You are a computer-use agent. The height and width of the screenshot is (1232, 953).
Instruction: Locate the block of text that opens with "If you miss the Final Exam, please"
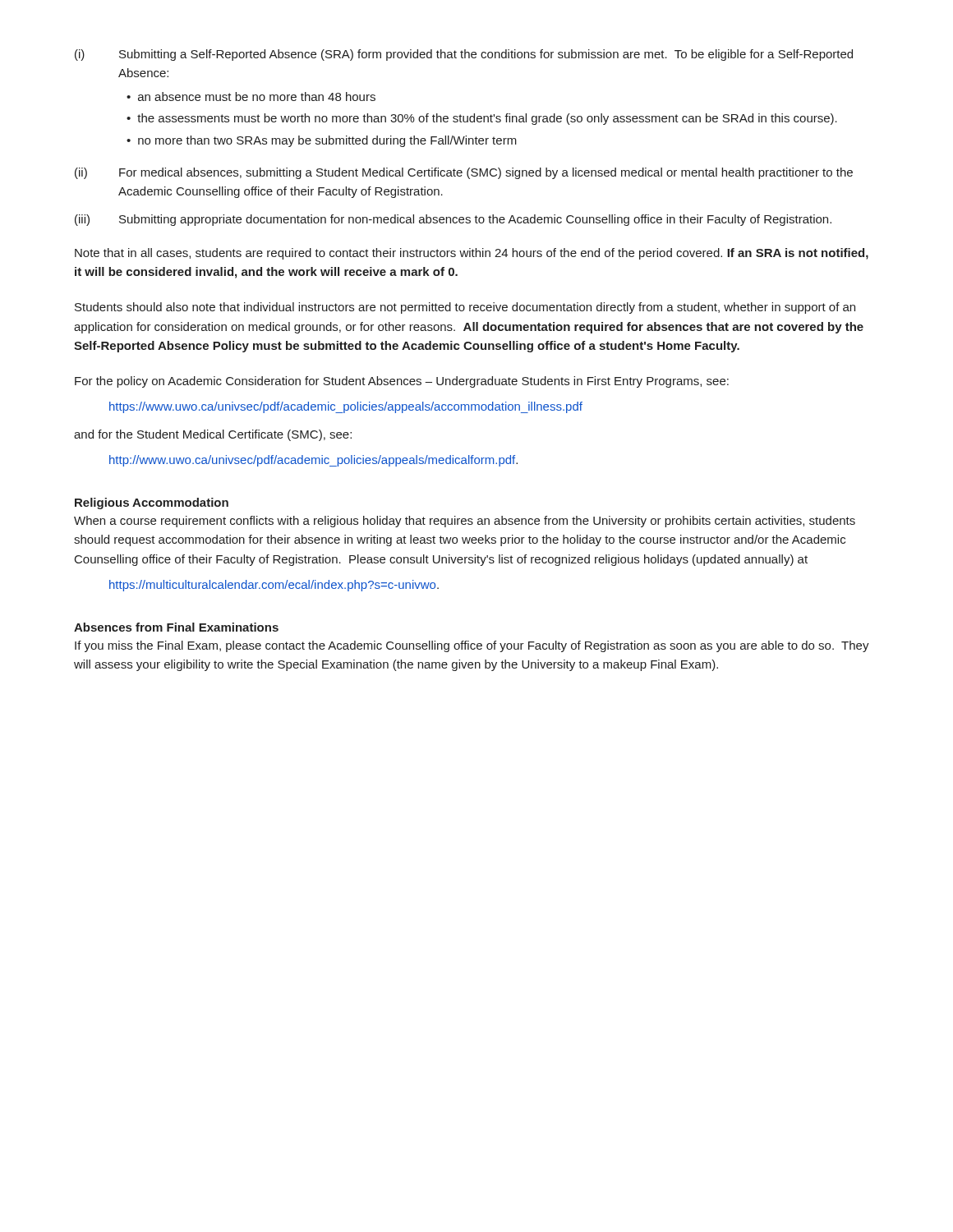tap(471, 655)
